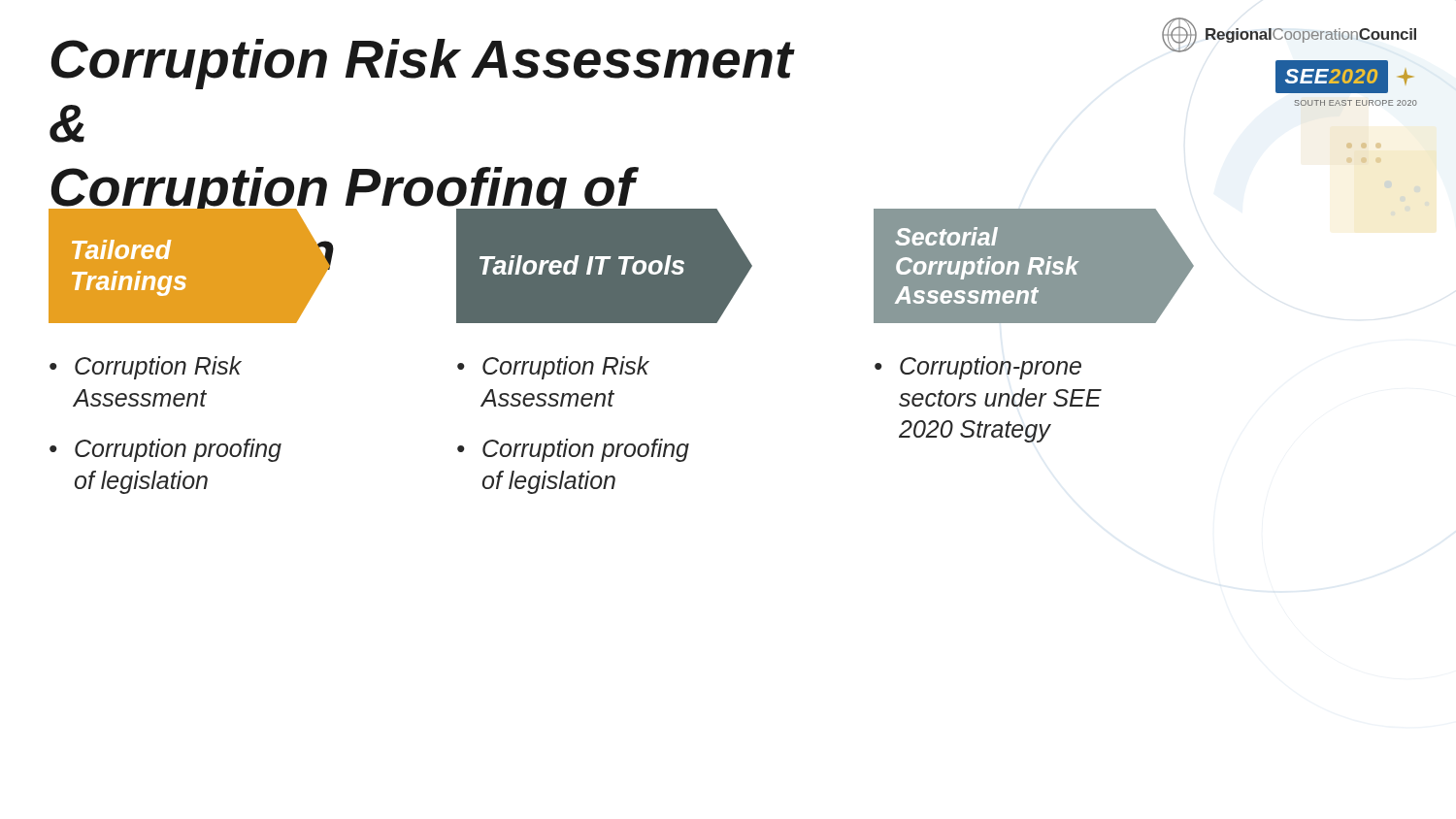Image resolution: width=1456 pixels, height=819 pixels.
Task: Find "SectorialCorruption RiskAssessment" on this page
Action: point(1034,266)
